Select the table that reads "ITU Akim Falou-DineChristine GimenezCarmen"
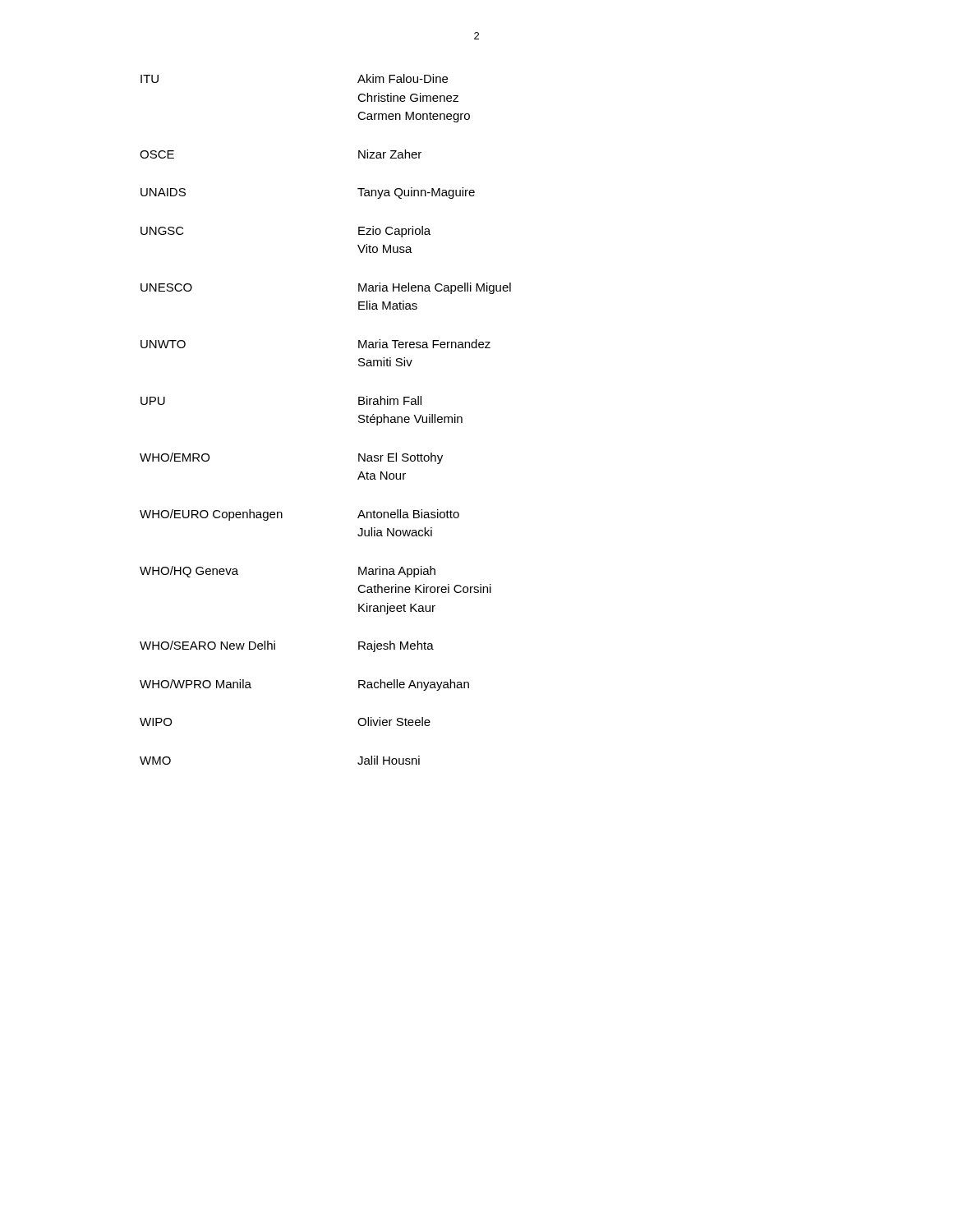 (452, 420)
